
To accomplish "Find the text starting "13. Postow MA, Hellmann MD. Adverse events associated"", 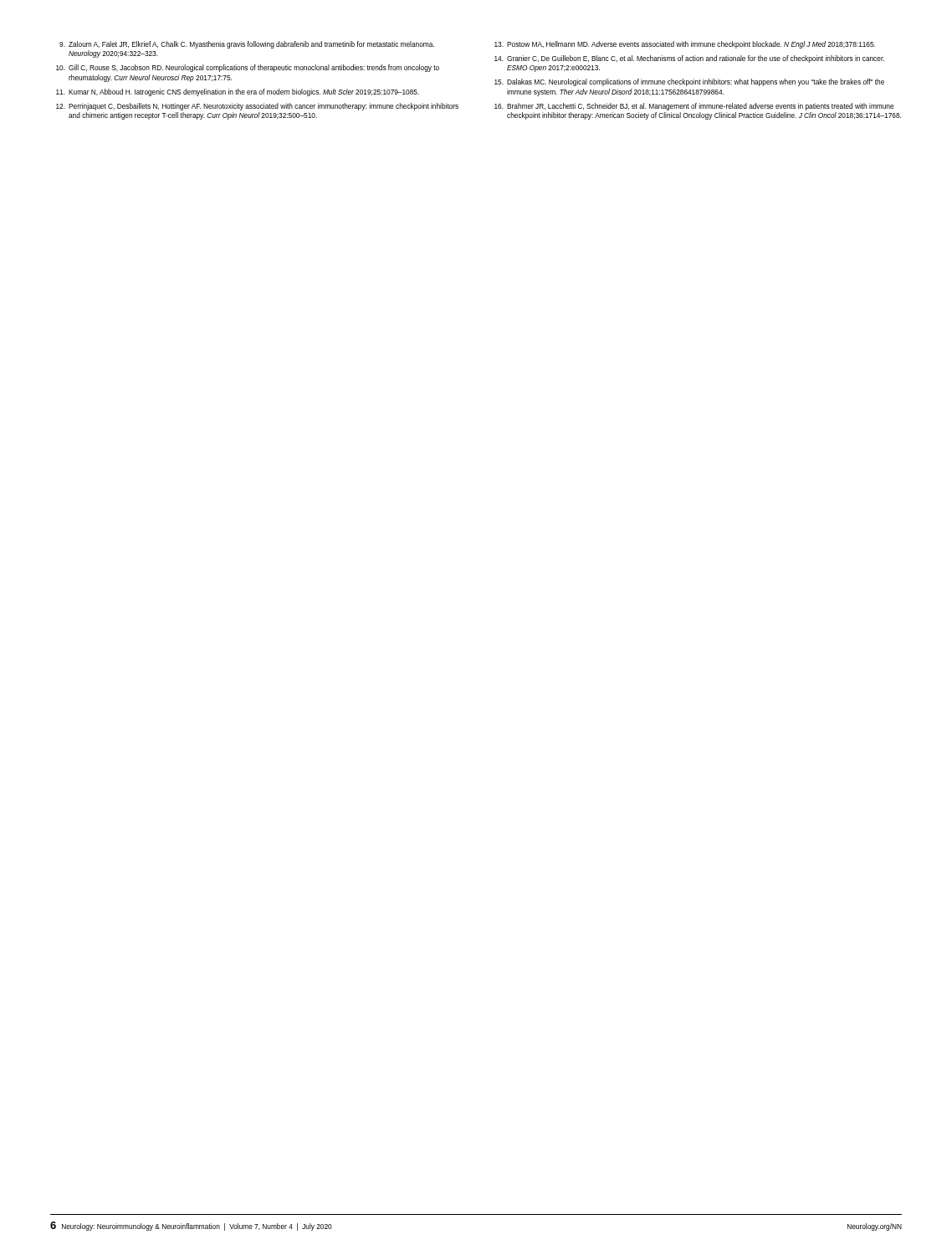I will pyautogui.click(x=695, y=45).
